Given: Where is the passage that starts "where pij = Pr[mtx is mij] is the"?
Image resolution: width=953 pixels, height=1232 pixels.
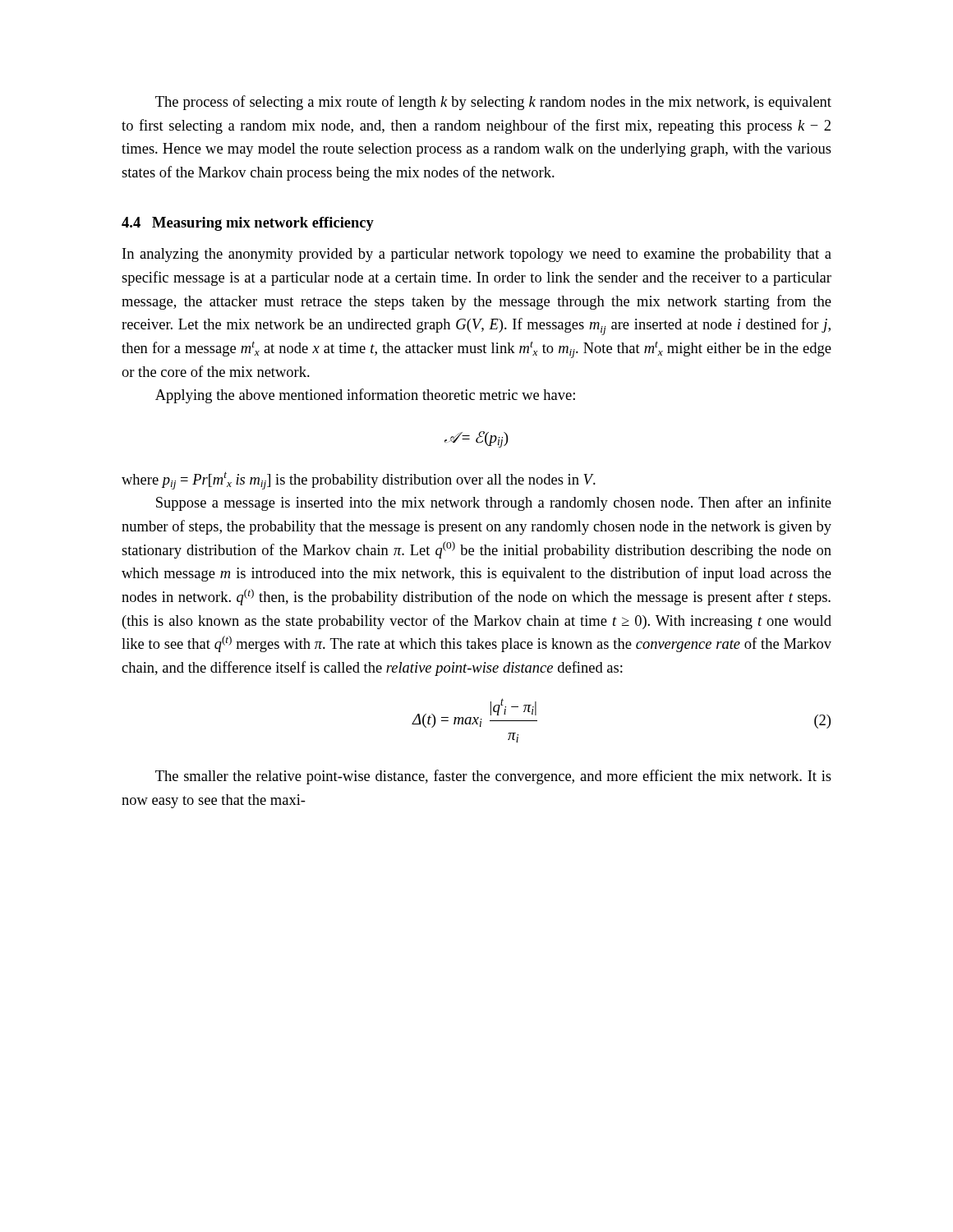Looking at the screenshot, I should tap(359, 479).
